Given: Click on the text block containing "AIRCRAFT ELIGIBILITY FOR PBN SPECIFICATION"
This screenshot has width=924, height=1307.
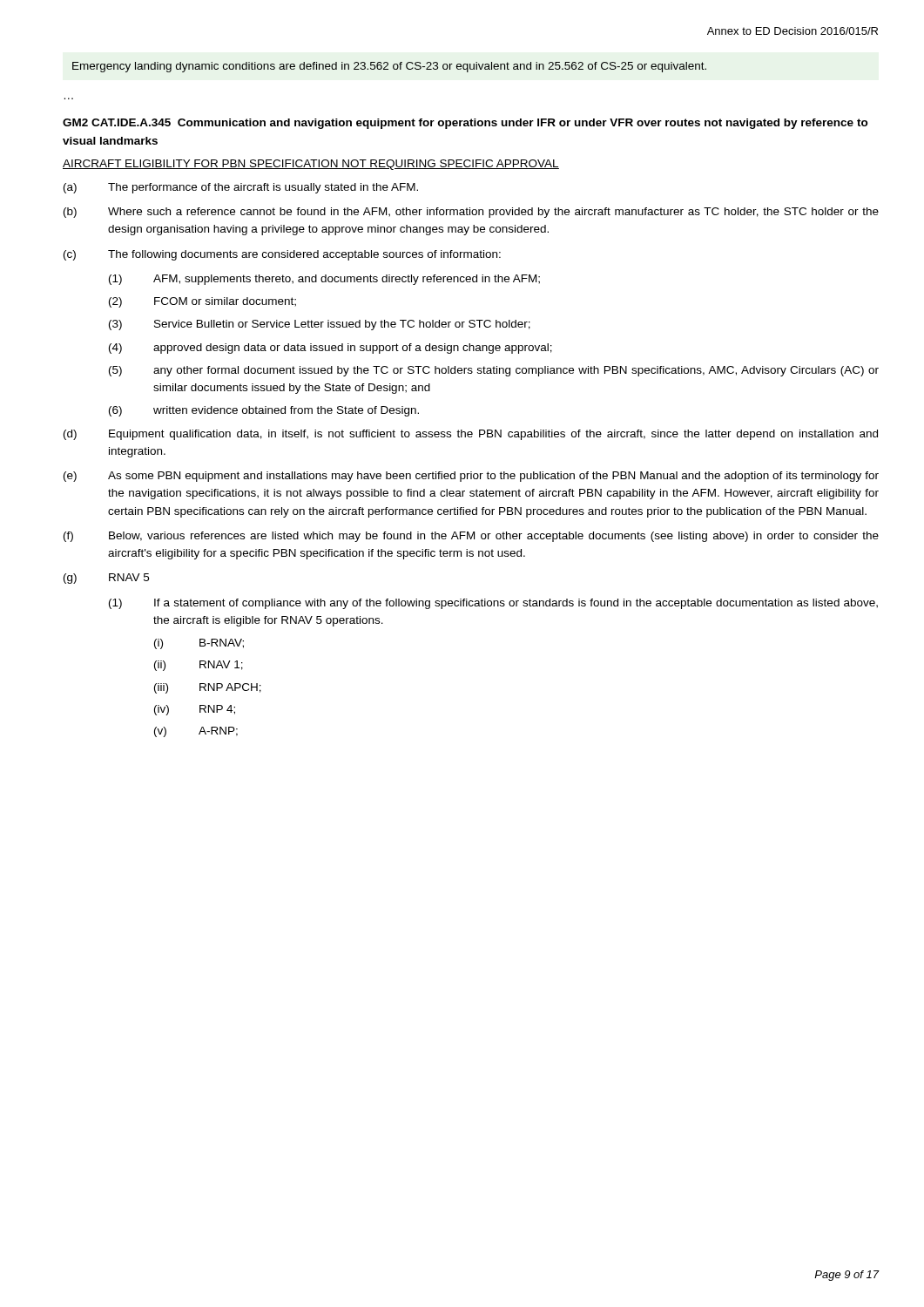Looking at the screenshot, I should pyautogui.click(x=311, y=163).
